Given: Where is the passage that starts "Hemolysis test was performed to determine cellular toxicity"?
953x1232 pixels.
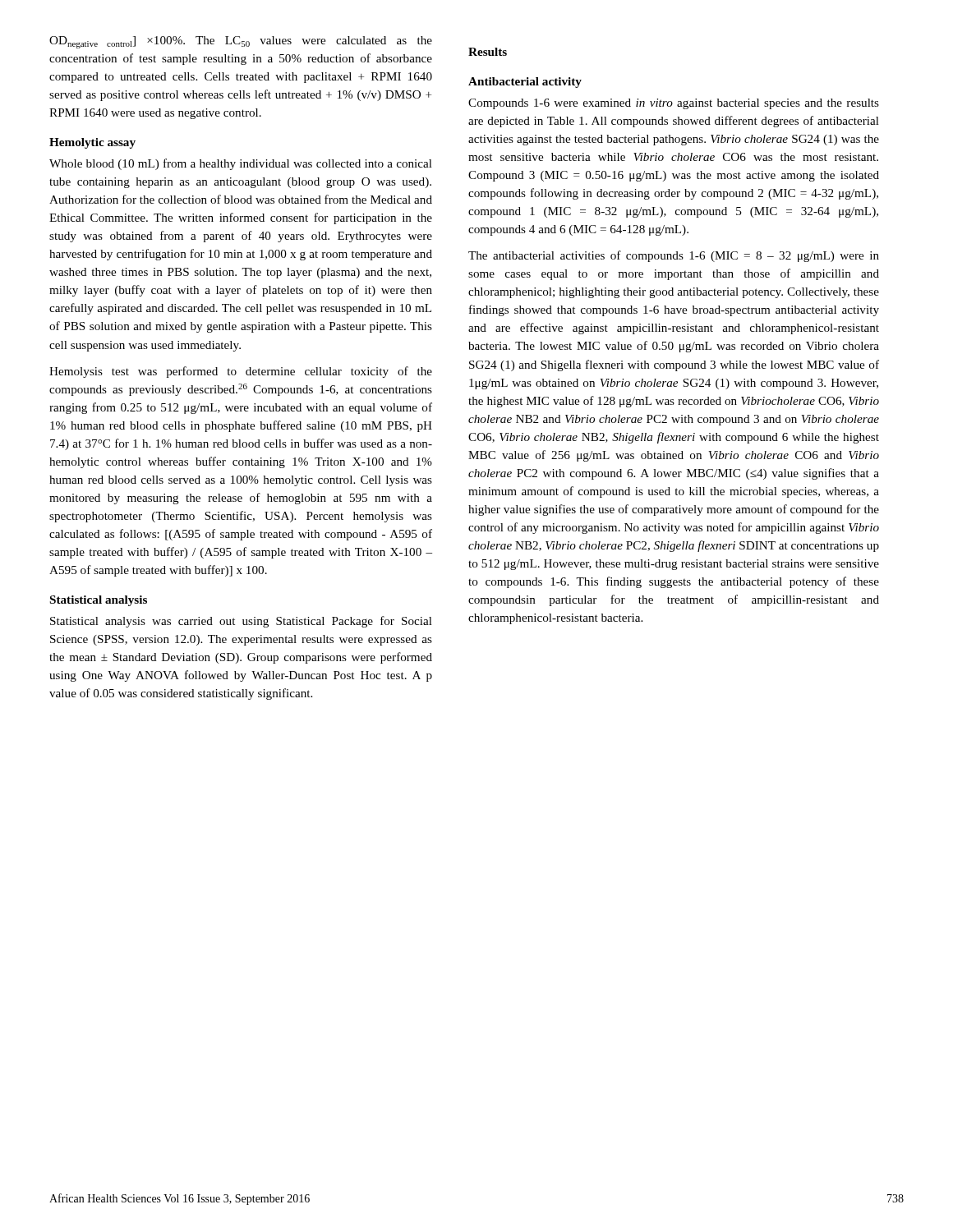Looking at the screenshot, I should coord(241,470).
